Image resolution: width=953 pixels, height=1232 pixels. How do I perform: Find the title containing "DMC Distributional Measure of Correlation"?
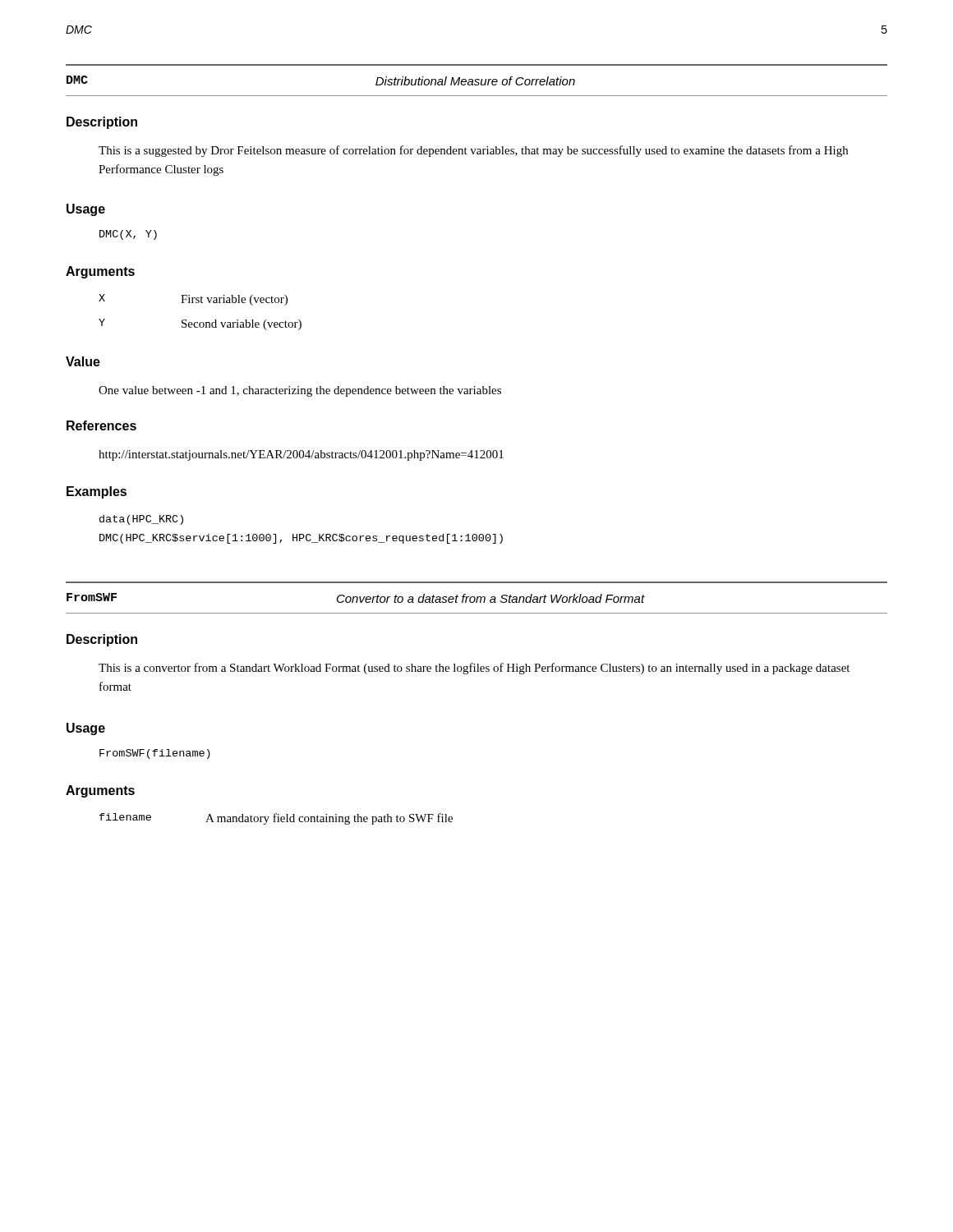(464, 81)
